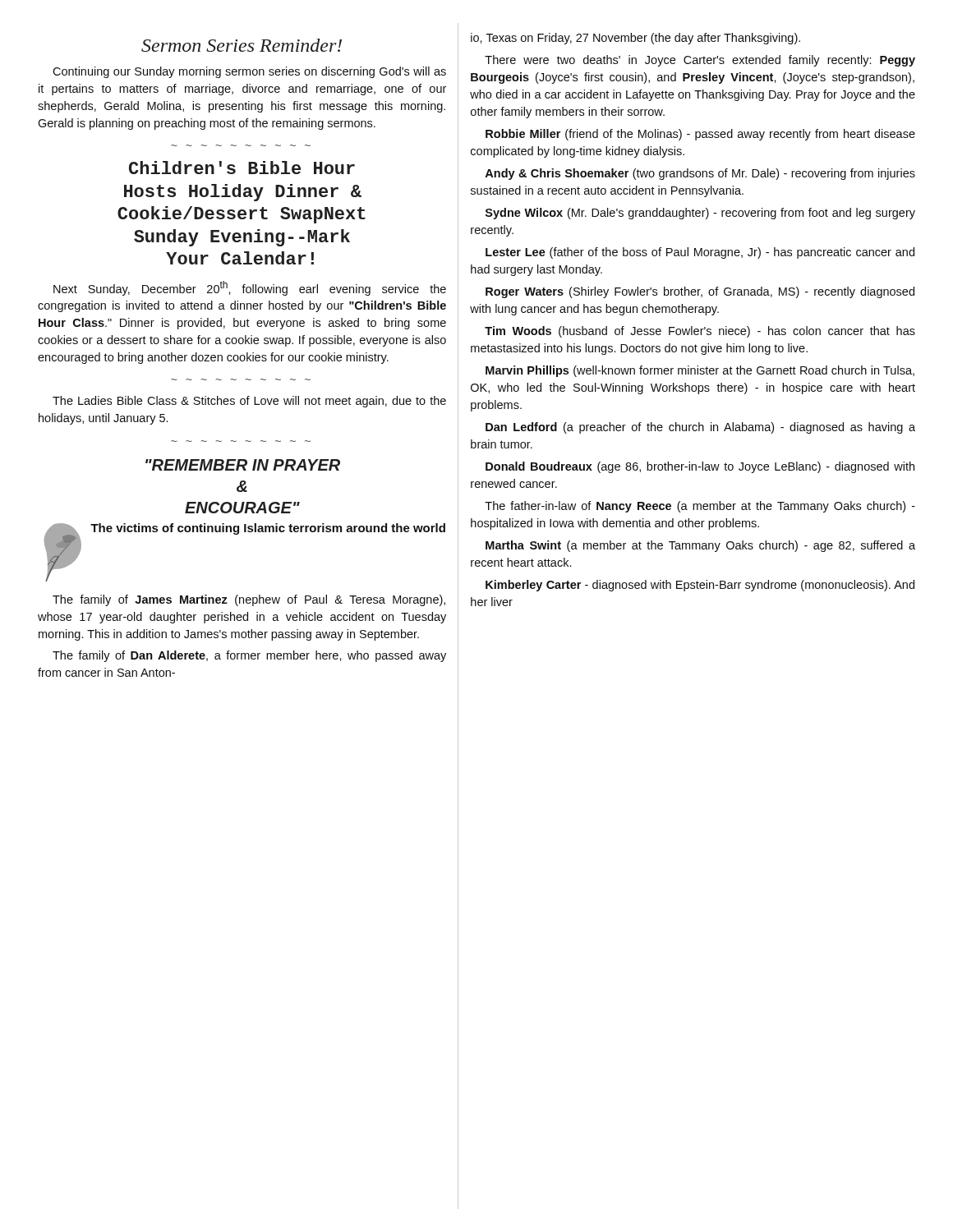Select the block starting "There were two deaths' in Joyce Carter's extended"

[x=693, y=86]
